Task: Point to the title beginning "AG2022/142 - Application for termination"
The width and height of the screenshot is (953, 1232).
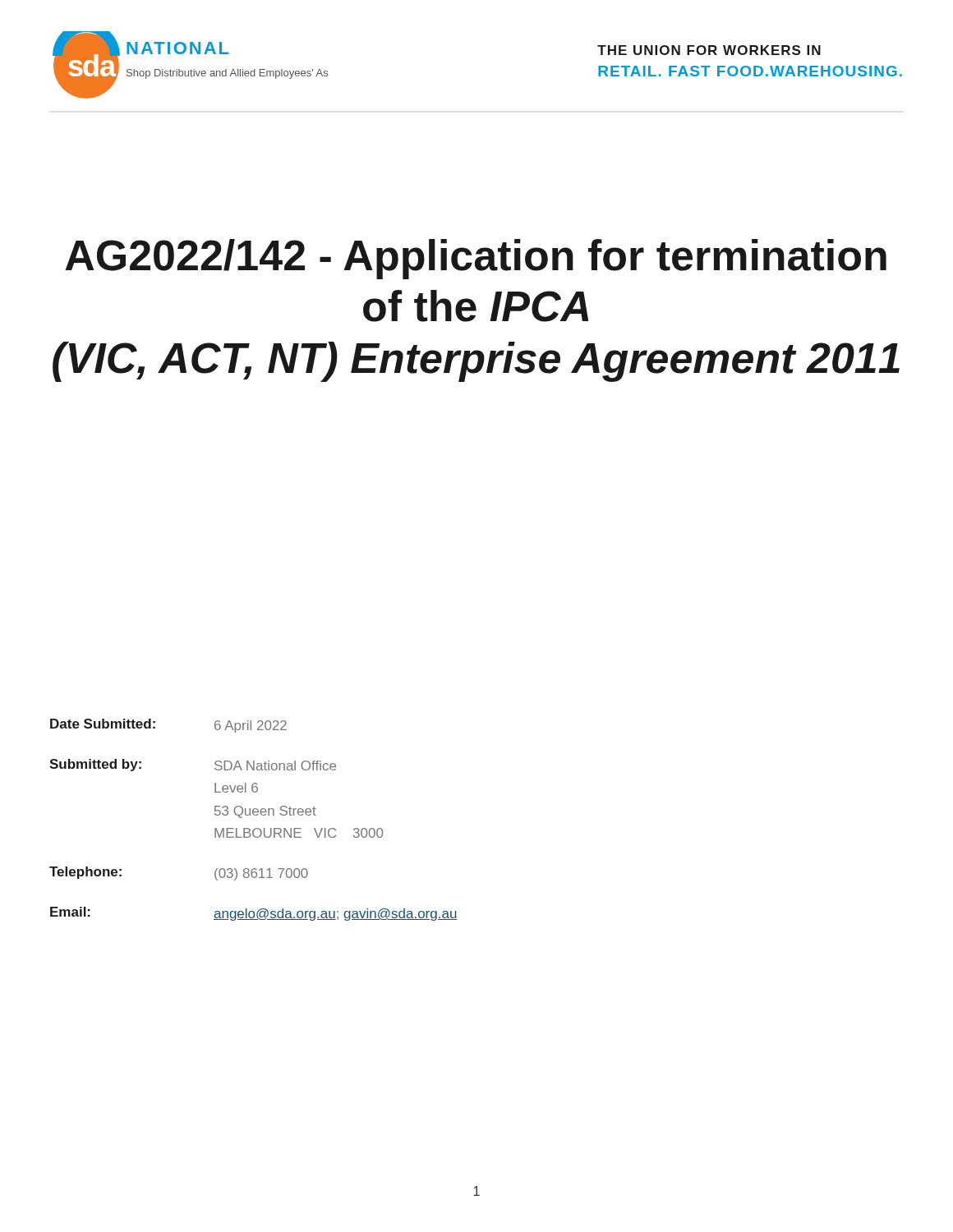Action: 476,307
